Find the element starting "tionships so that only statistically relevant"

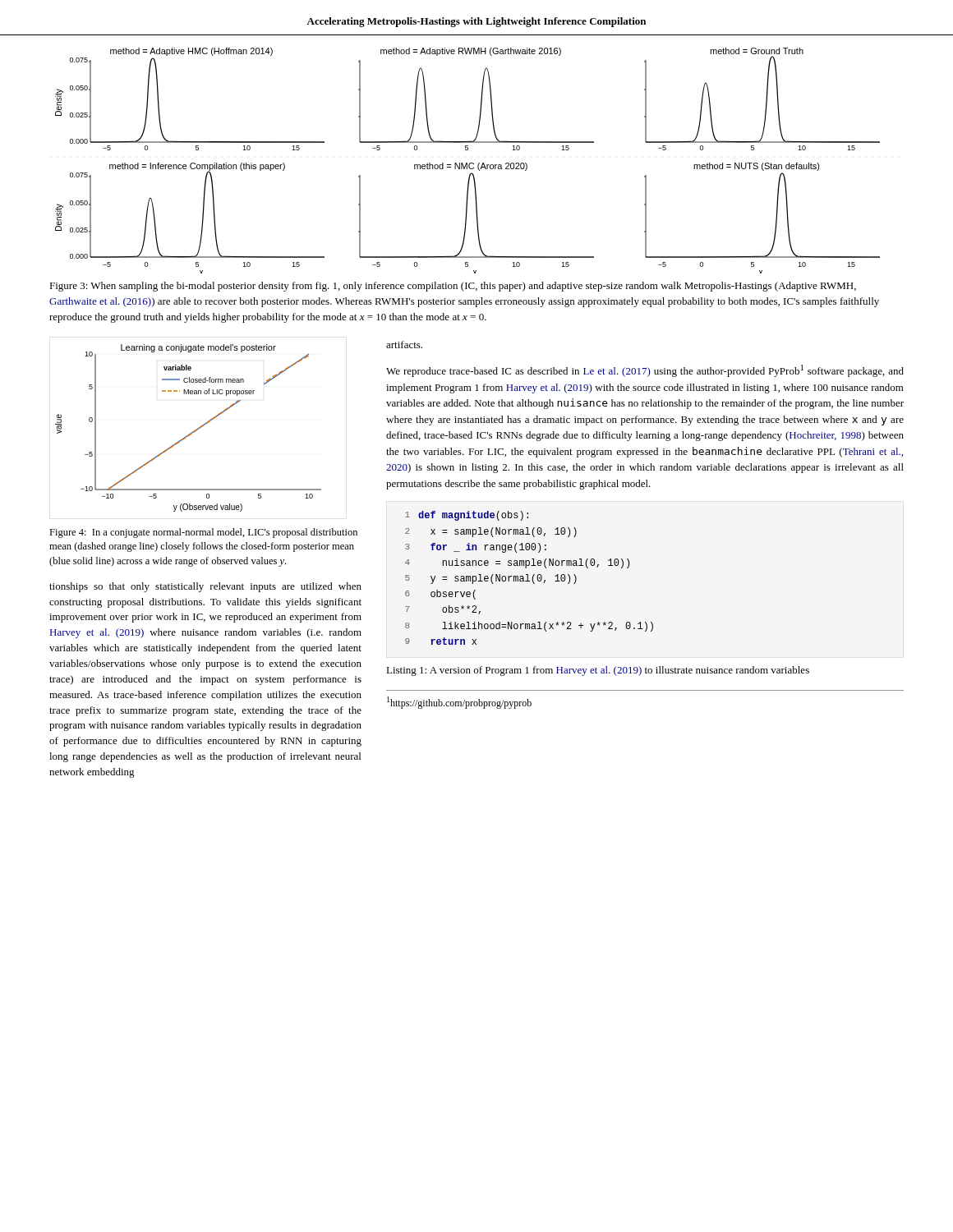click(x=205, y=680)
